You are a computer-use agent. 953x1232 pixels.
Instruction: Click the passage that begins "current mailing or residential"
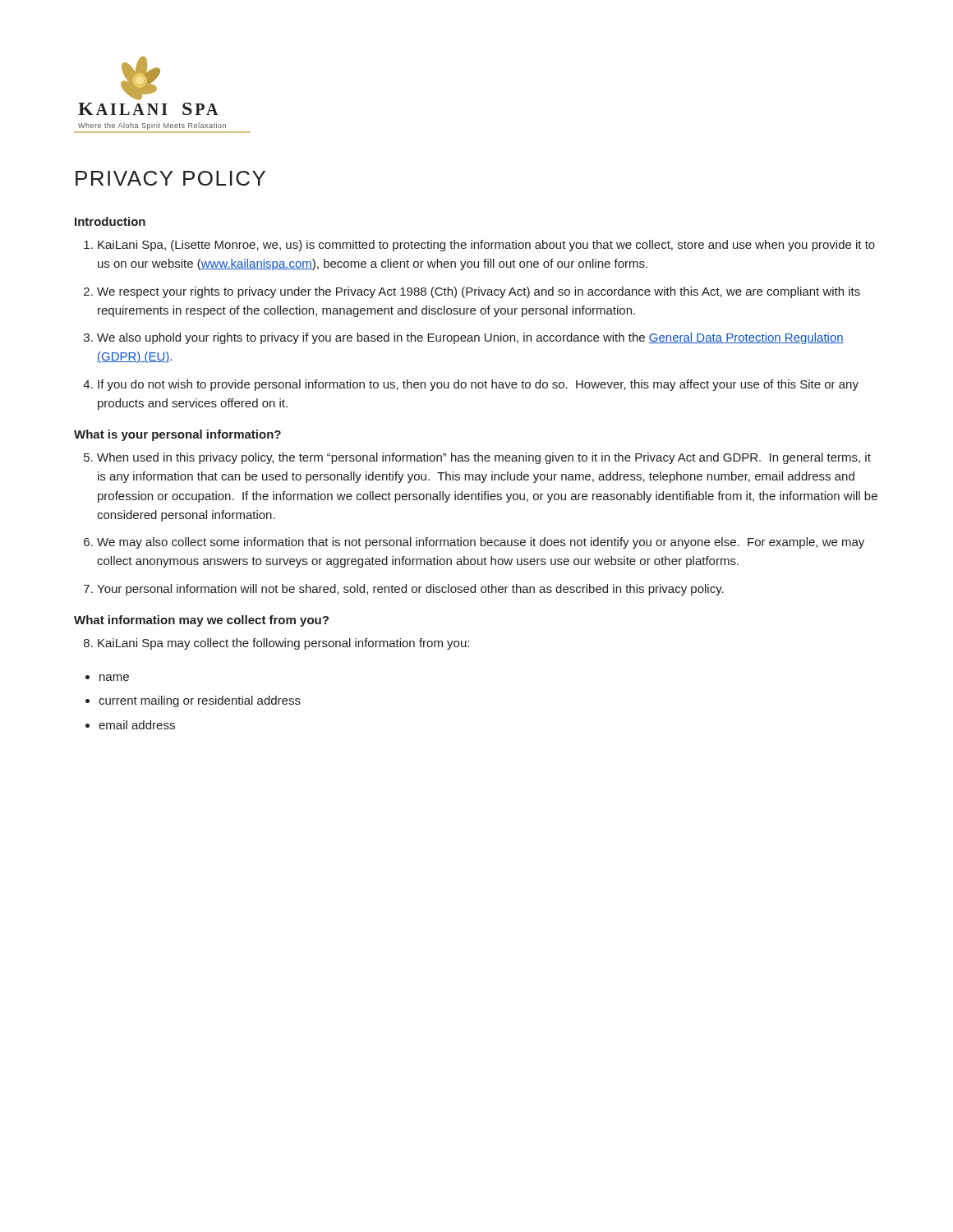200,700
